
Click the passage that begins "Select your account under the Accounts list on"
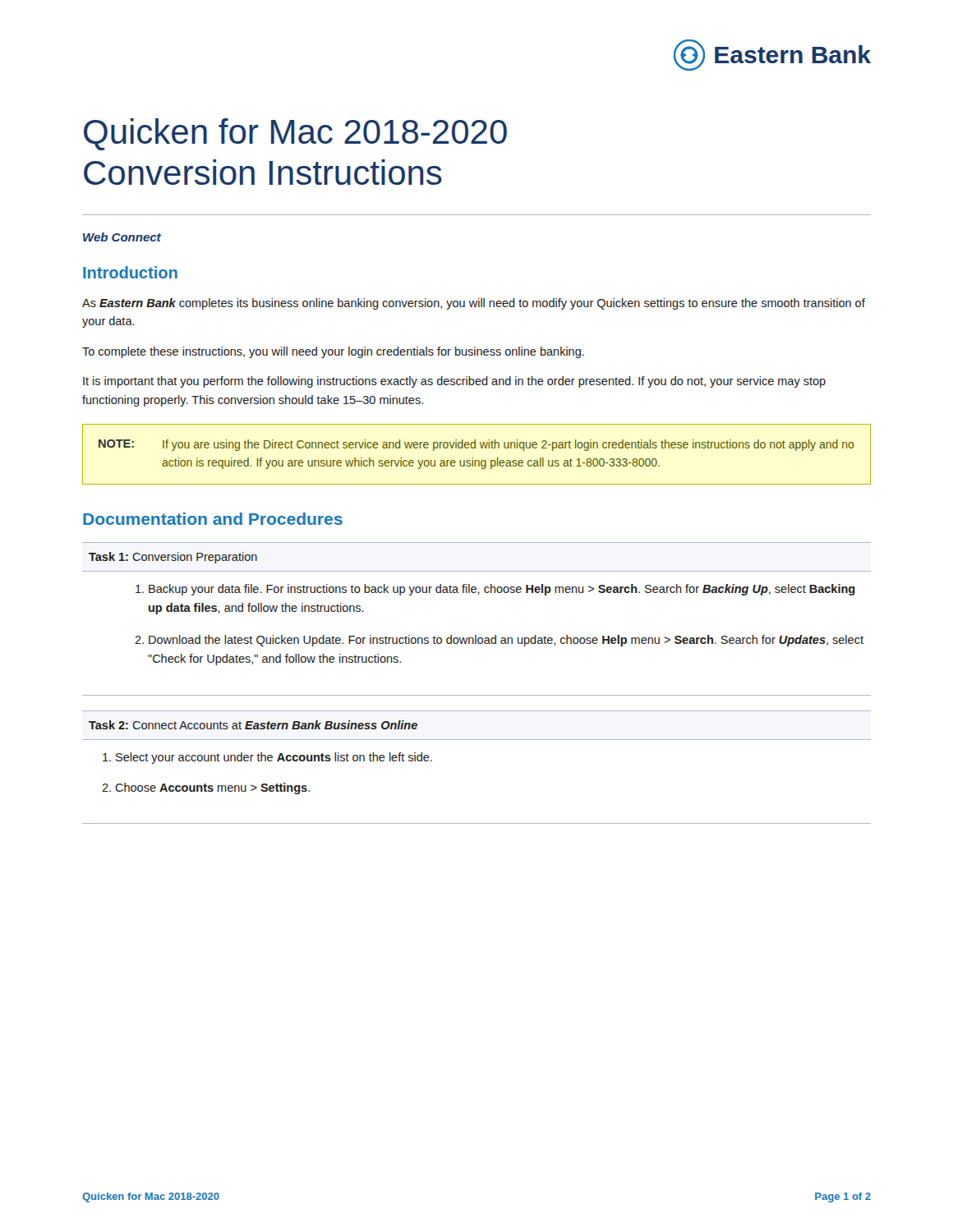coord(274,757)
